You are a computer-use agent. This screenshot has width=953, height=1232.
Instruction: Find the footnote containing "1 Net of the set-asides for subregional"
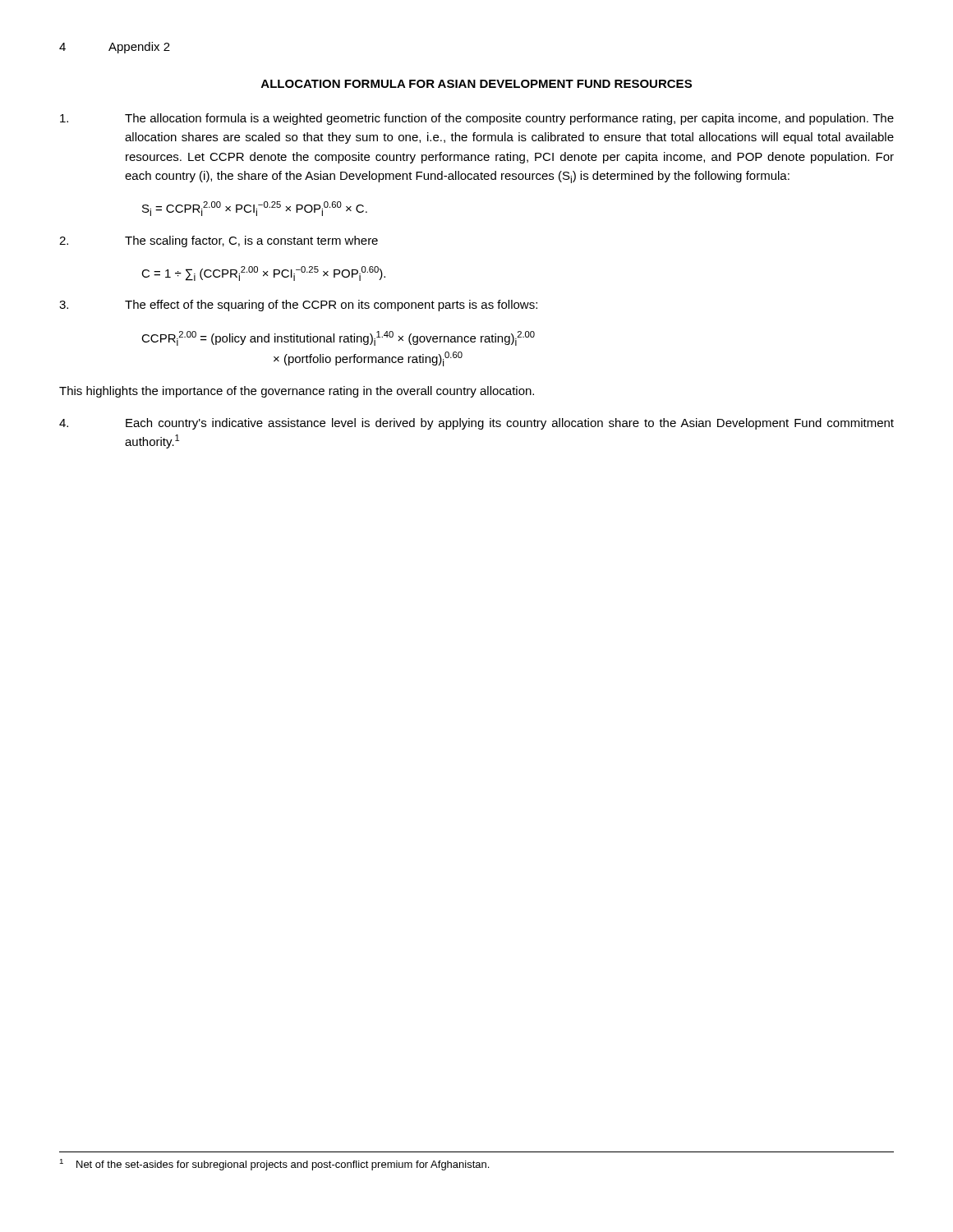[476, 1165]
